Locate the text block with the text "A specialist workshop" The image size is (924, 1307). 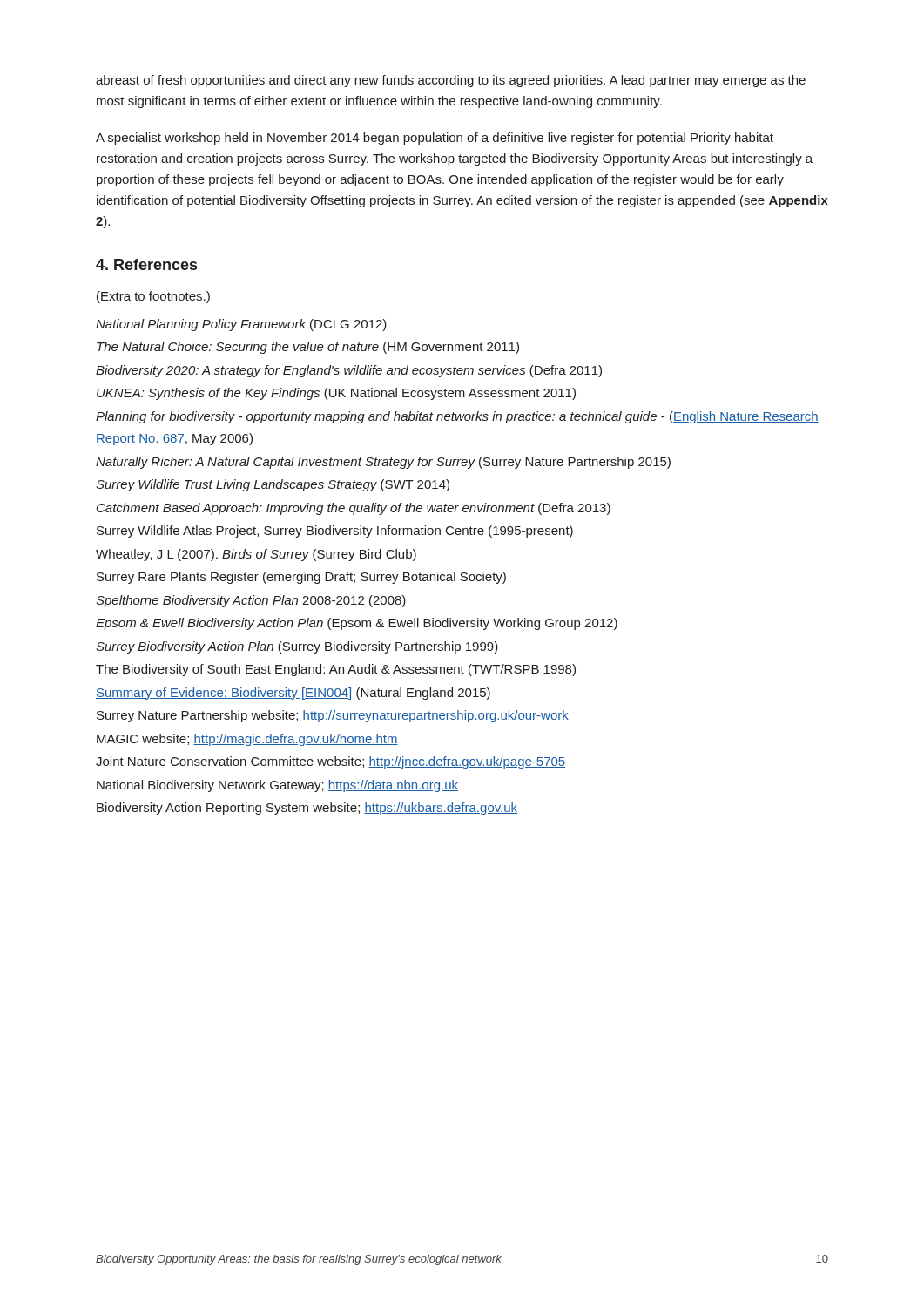pyautogui.click(x=462, y=179)
